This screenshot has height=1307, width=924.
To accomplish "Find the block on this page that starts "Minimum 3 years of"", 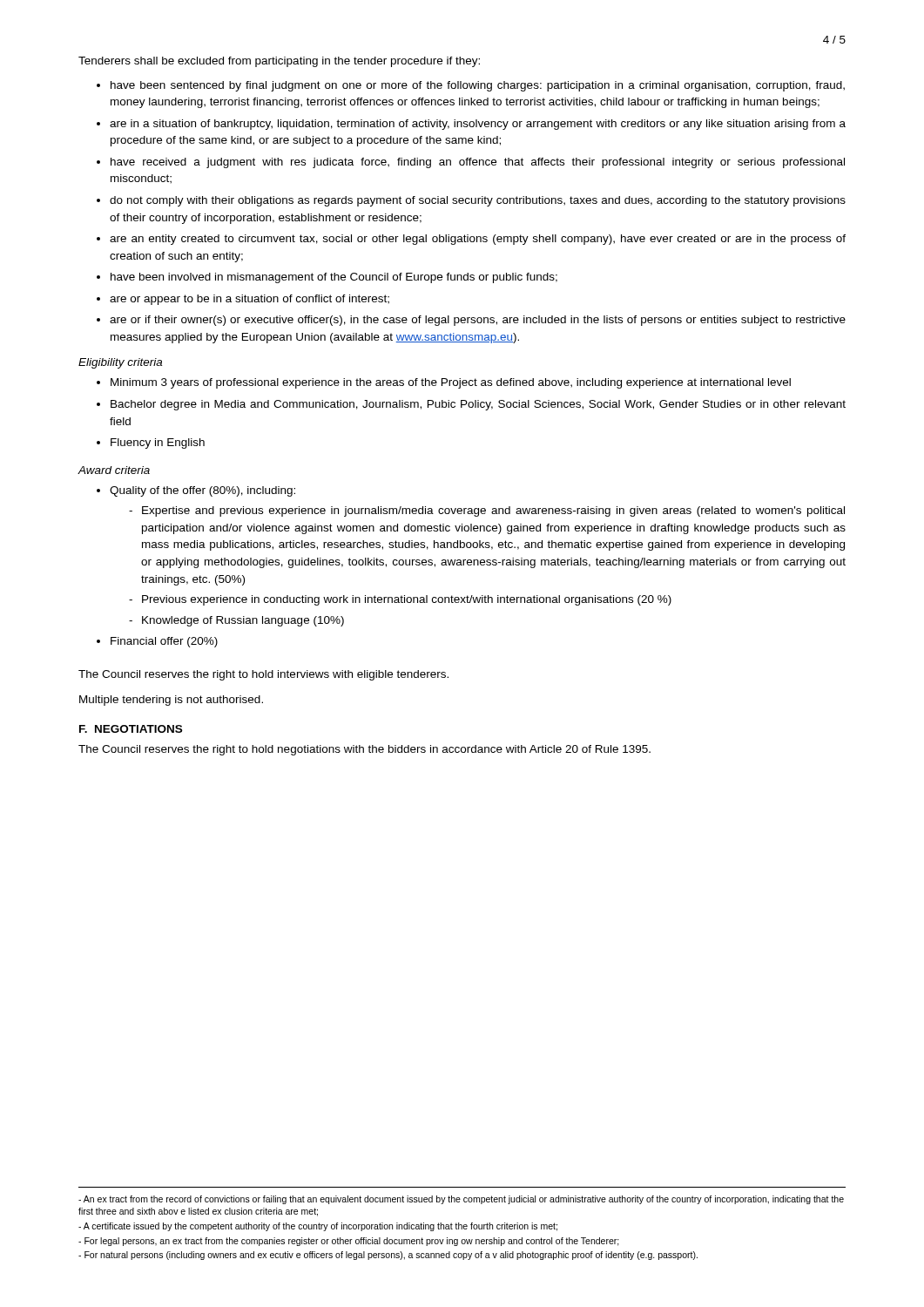I will tap(451, 382).
